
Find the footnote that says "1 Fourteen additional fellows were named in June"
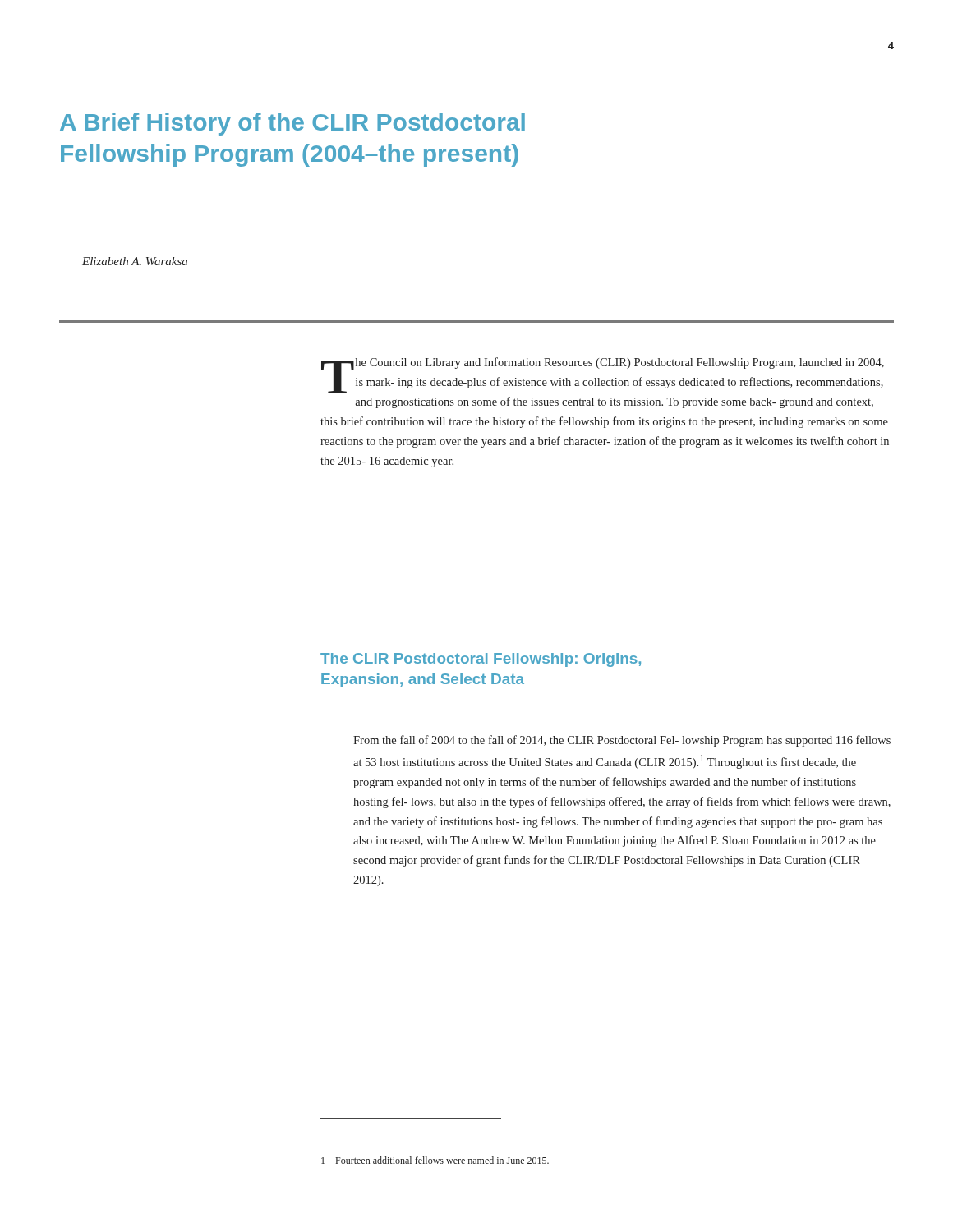(x=435, y=1161)
